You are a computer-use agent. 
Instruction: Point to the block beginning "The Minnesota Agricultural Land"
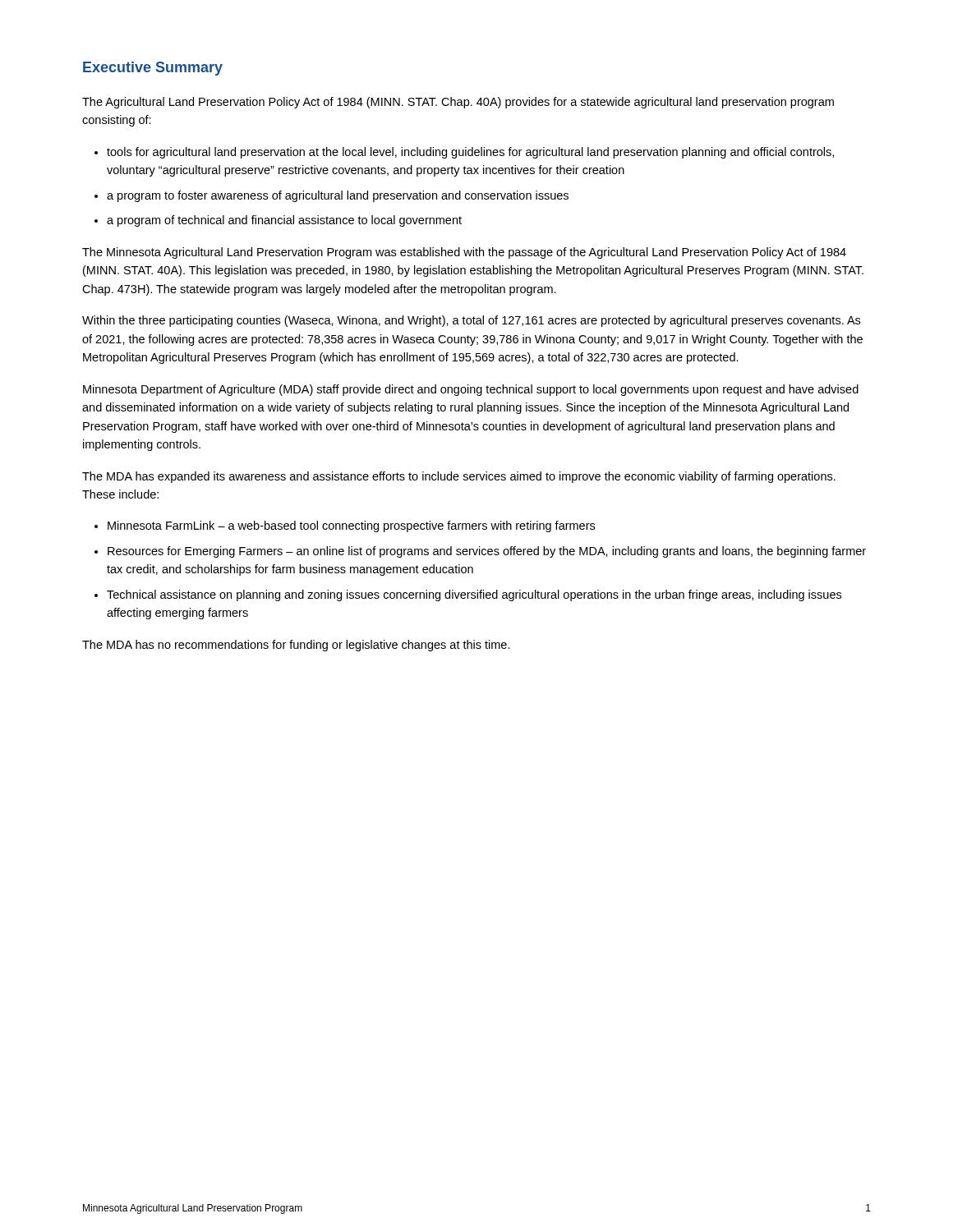click(473, 270)
